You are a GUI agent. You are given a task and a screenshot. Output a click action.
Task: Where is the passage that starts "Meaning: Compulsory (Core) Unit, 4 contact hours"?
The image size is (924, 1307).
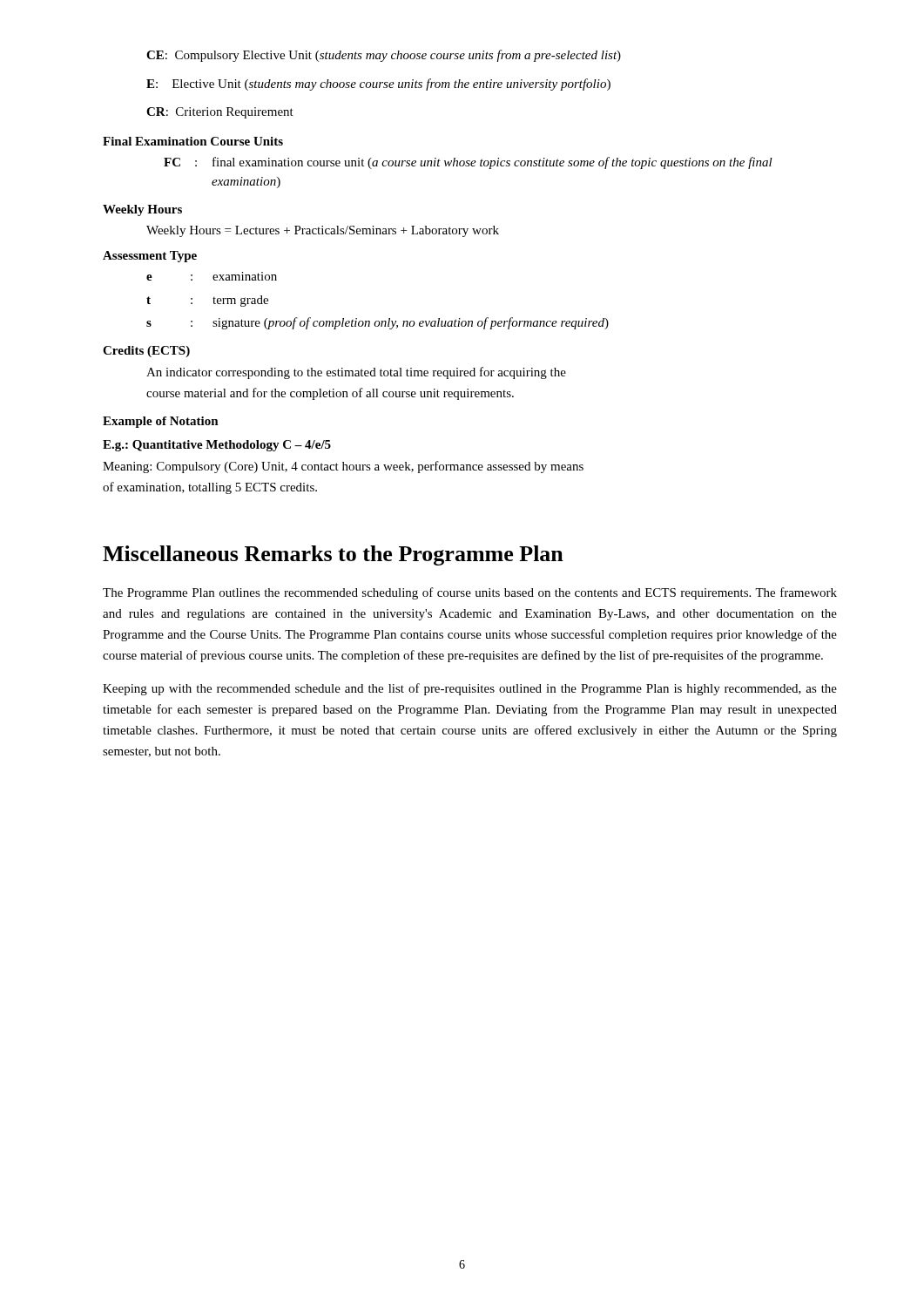(343, 476)
